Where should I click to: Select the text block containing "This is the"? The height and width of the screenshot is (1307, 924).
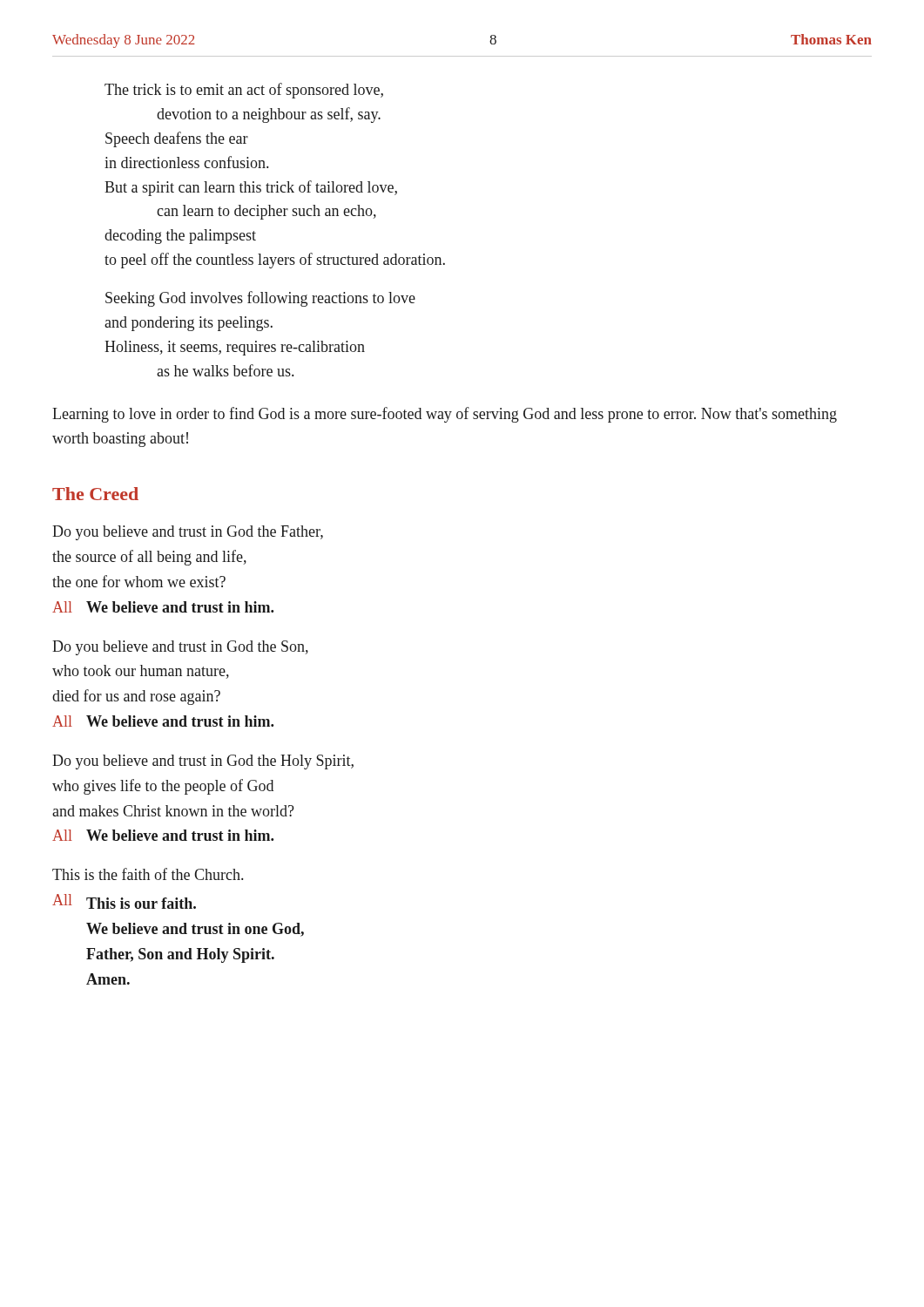tap(148, 875)
